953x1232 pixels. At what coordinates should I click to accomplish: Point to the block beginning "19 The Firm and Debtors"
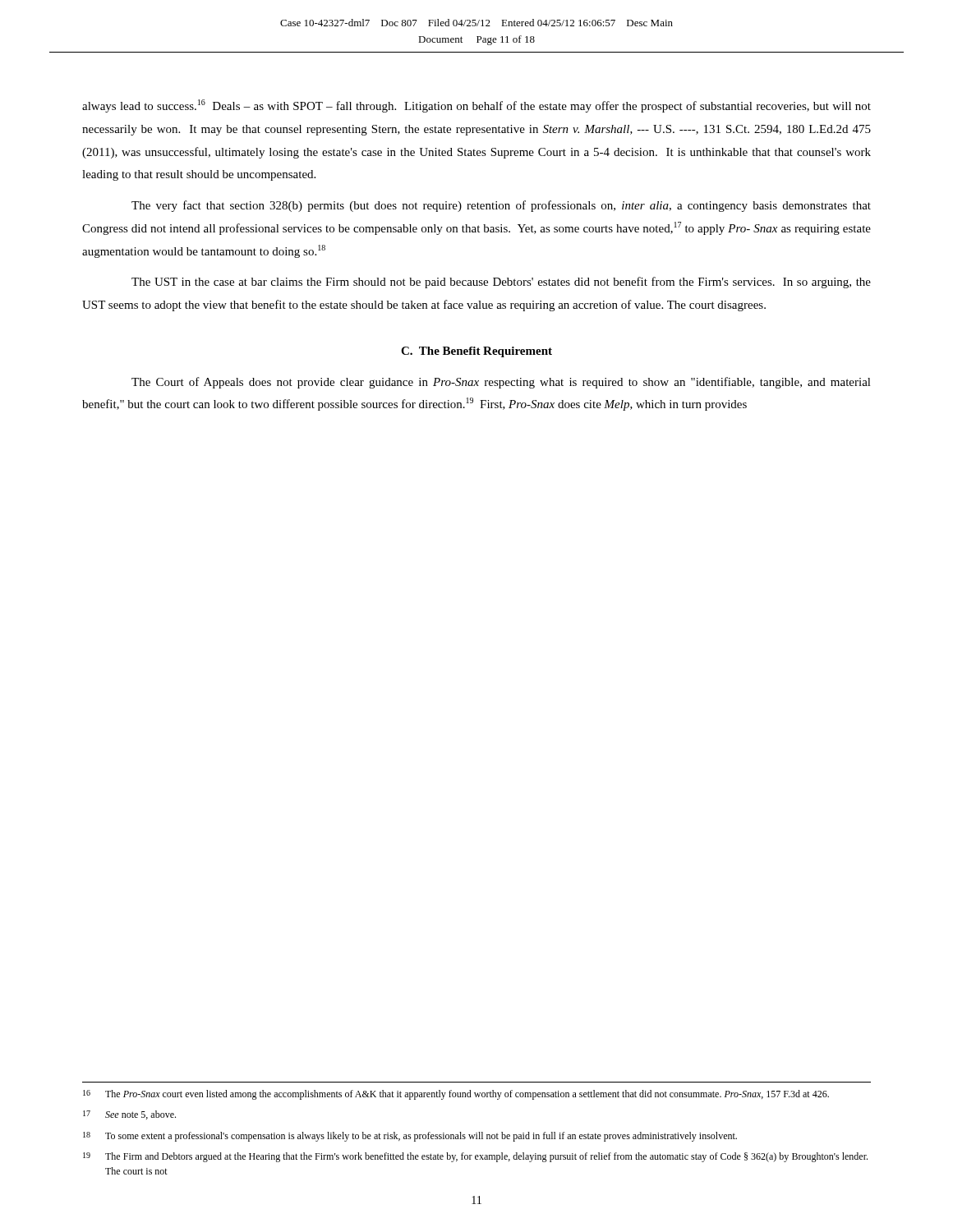click(476, 1164)
